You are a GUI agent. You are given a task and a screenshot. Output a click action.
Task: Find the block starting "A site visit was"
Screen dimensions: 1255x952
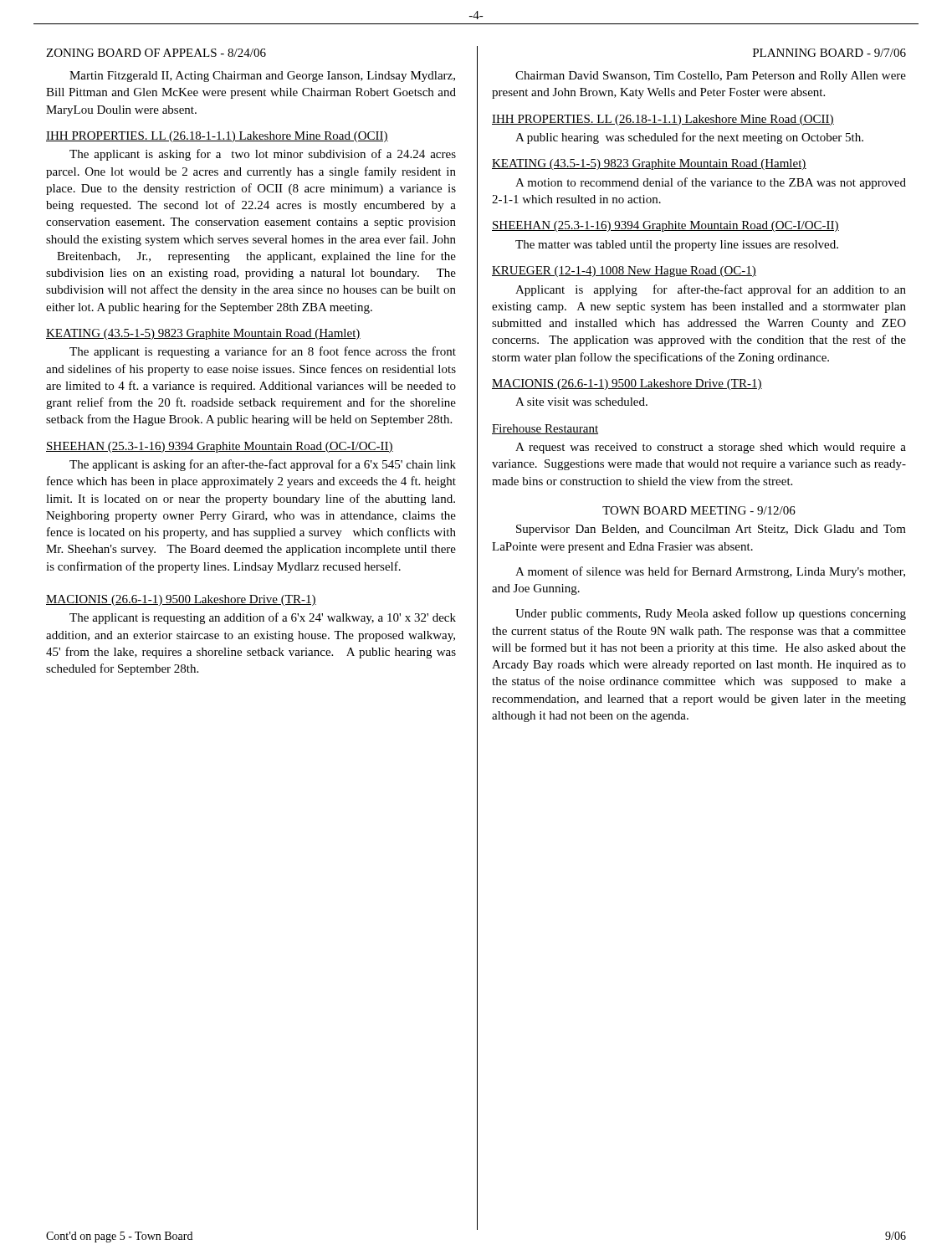pos(582,402)
